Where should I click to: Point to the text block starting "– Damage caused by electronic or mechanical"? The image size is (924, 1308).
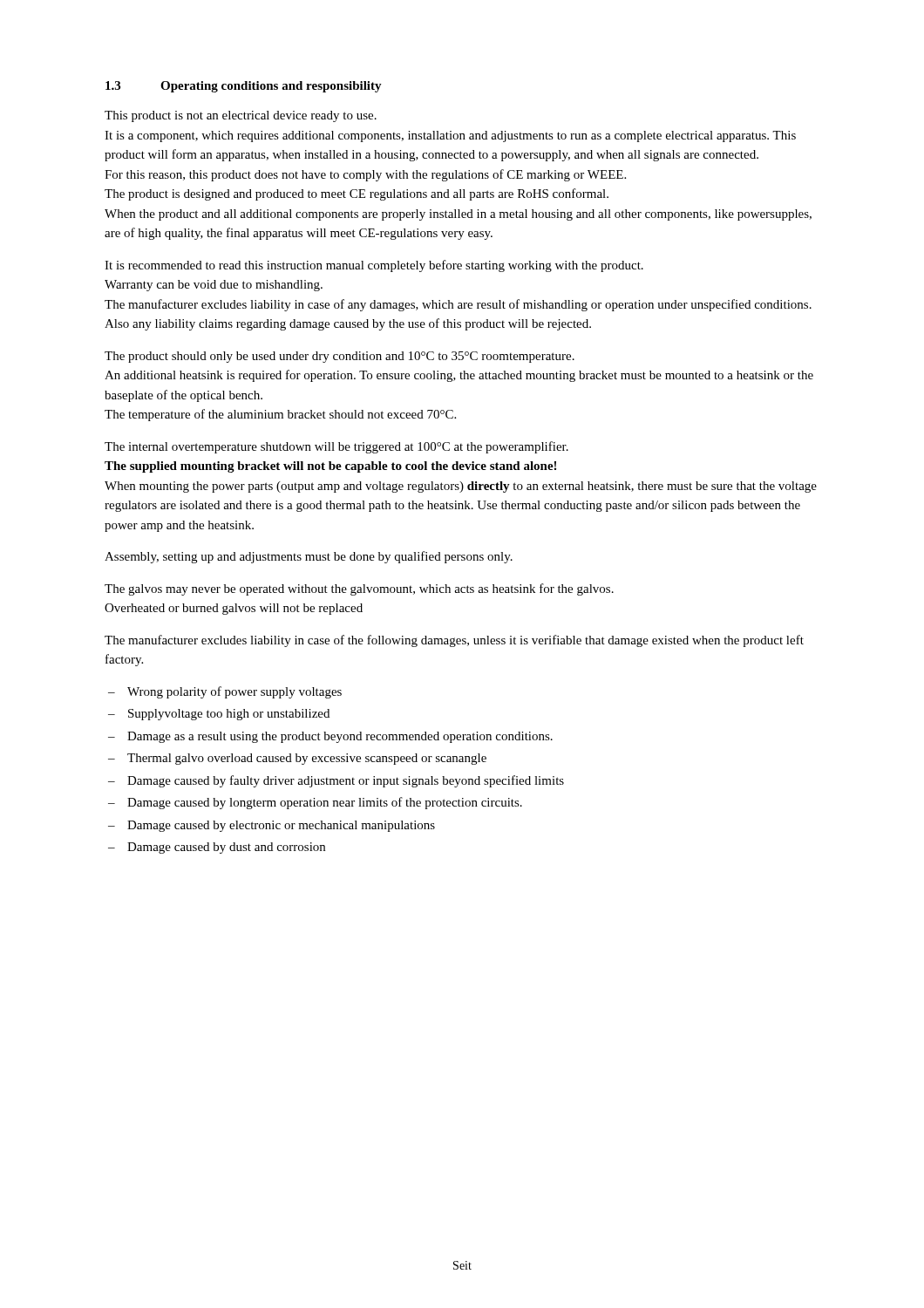[270, 825]
